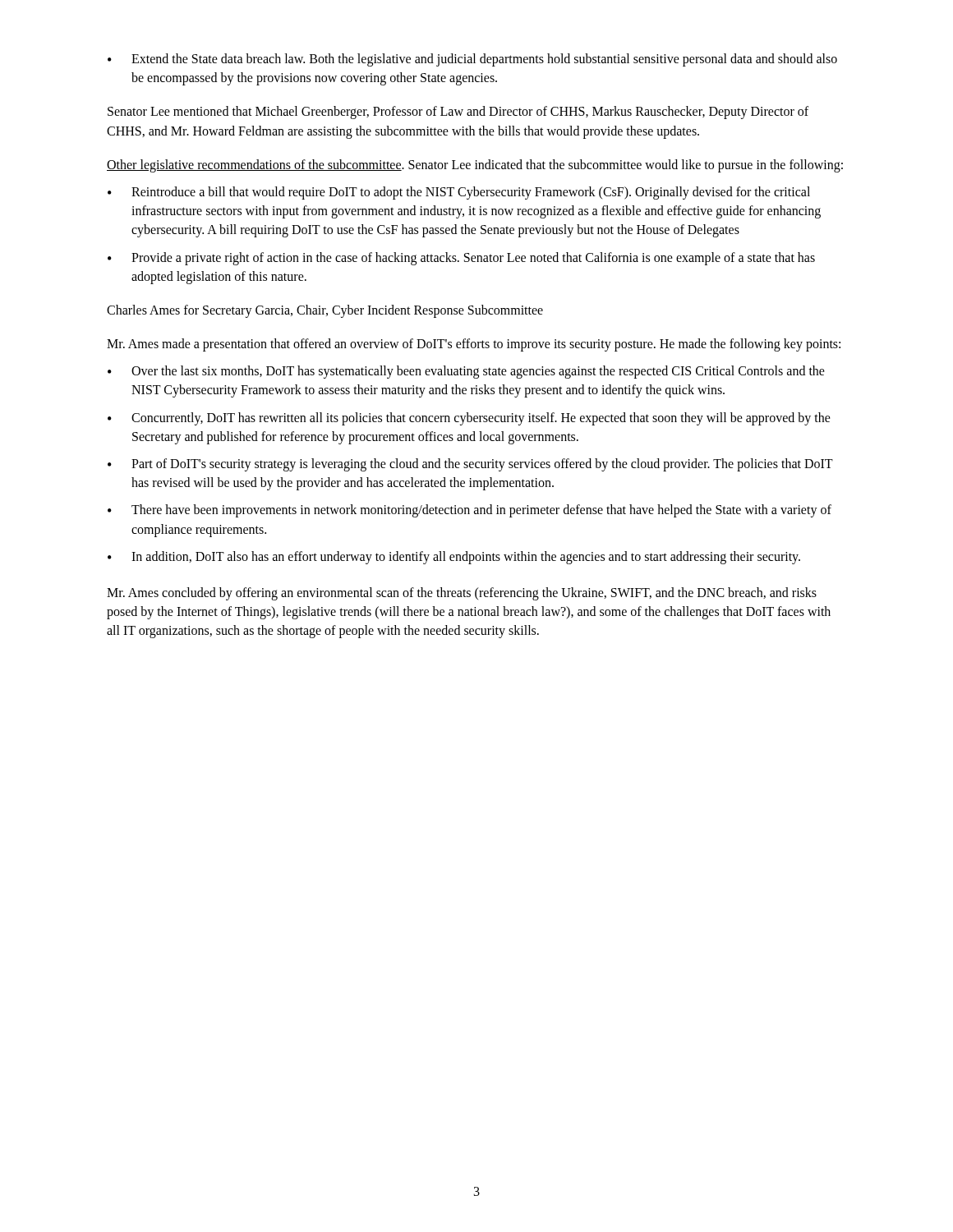
Task: Click on the text block starting "• Concurrently, DoIT"
Action: coord(476,427)
